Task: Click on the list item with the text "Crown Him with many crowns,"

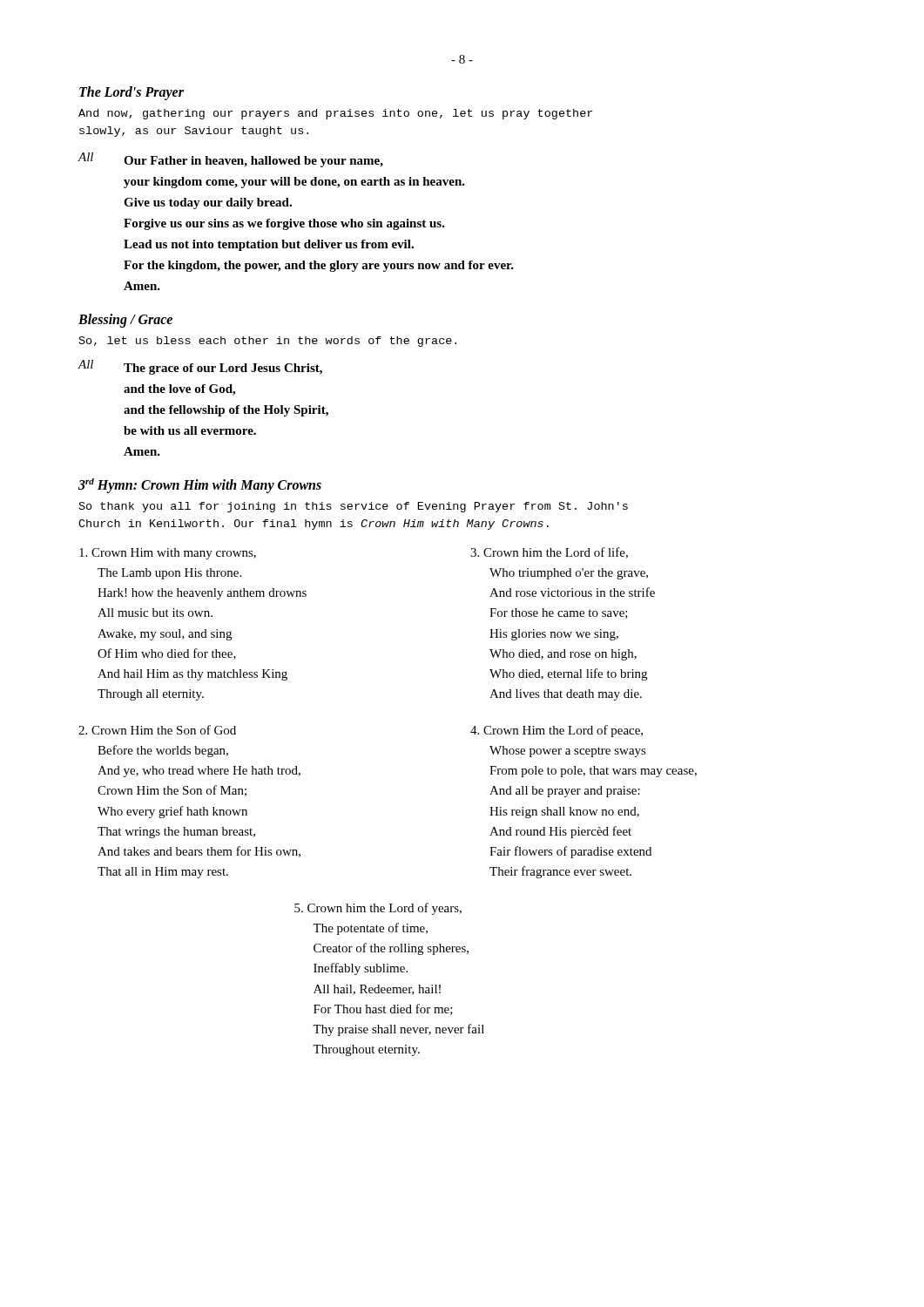Action: [168, 554]
